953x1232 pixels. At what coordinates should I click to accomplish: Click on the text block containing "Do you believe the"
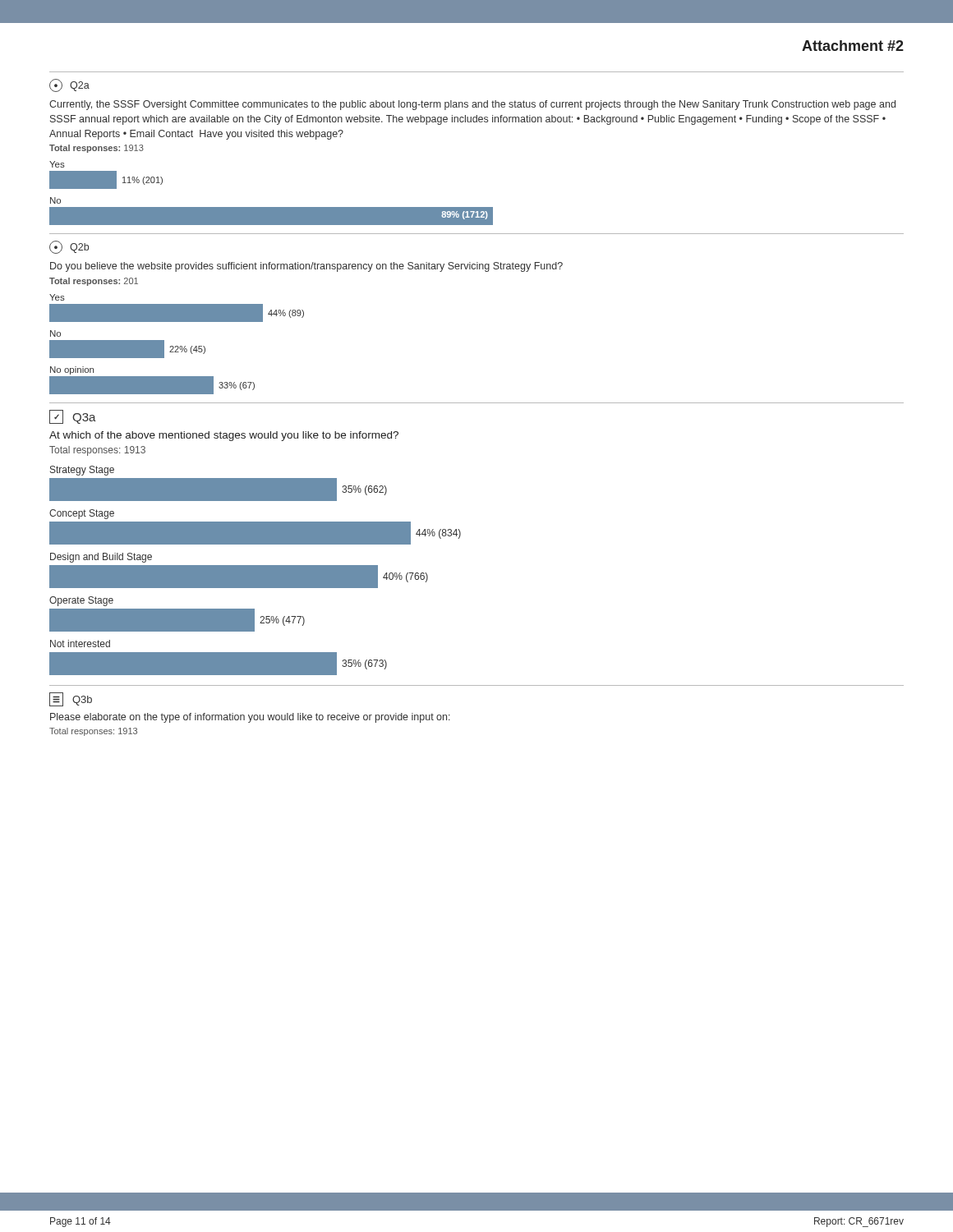[x=306, y=266]
